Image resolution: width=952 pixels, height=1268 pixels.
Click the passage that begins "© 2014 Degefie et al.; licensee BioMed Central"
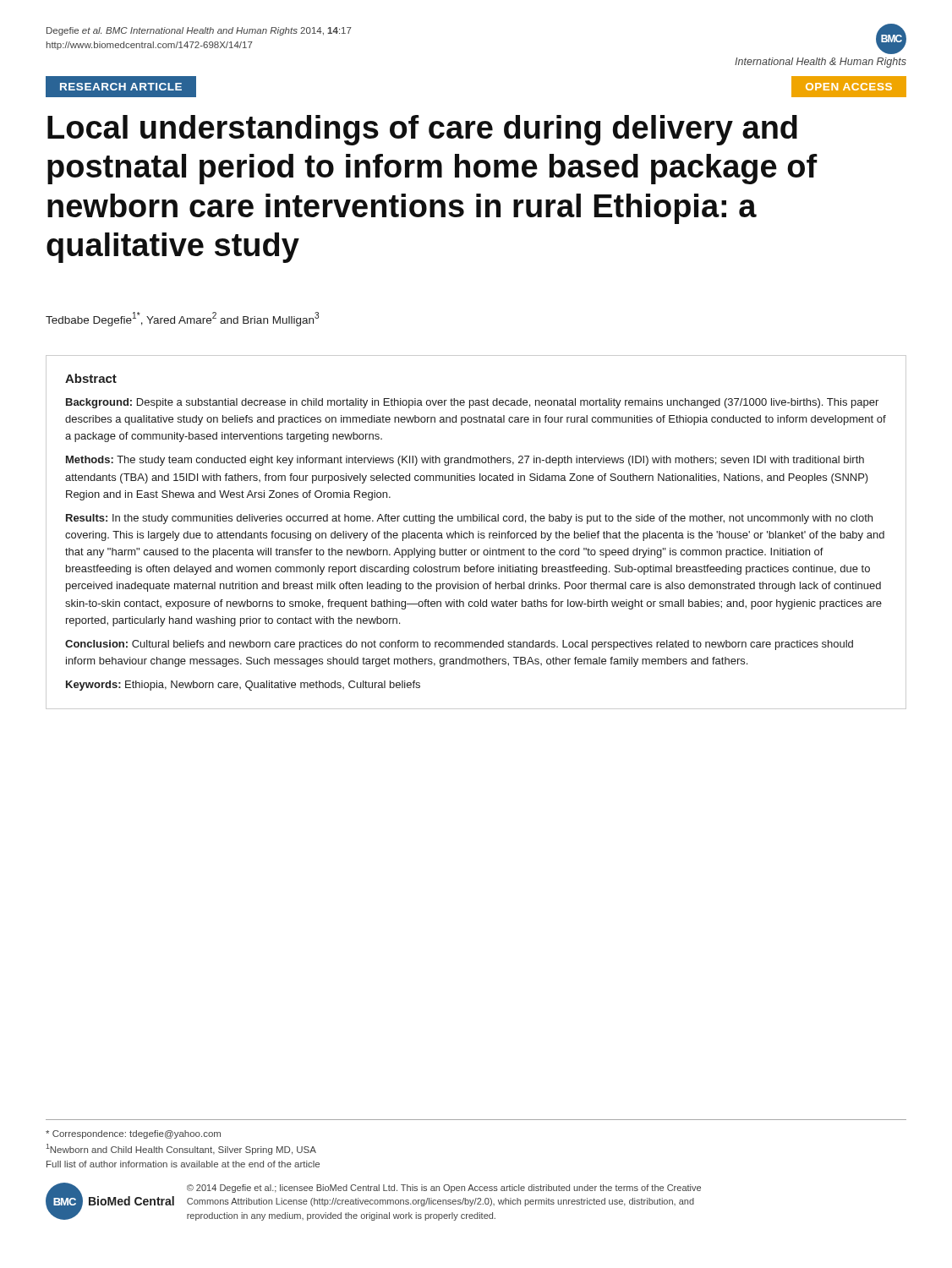[444, 1201]
